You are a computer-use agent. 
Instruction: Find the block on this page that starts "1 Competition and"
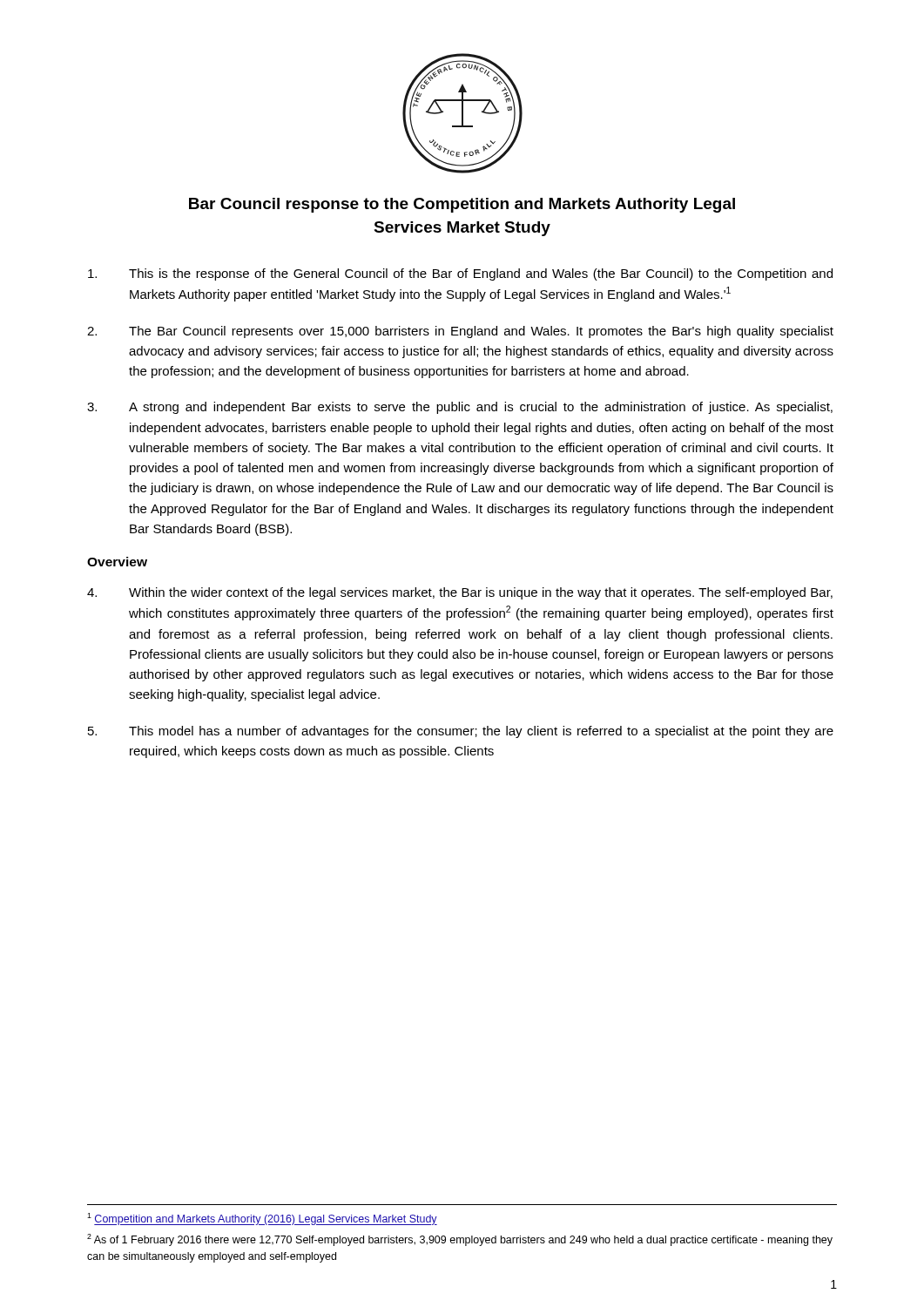tap(262, 1219)
